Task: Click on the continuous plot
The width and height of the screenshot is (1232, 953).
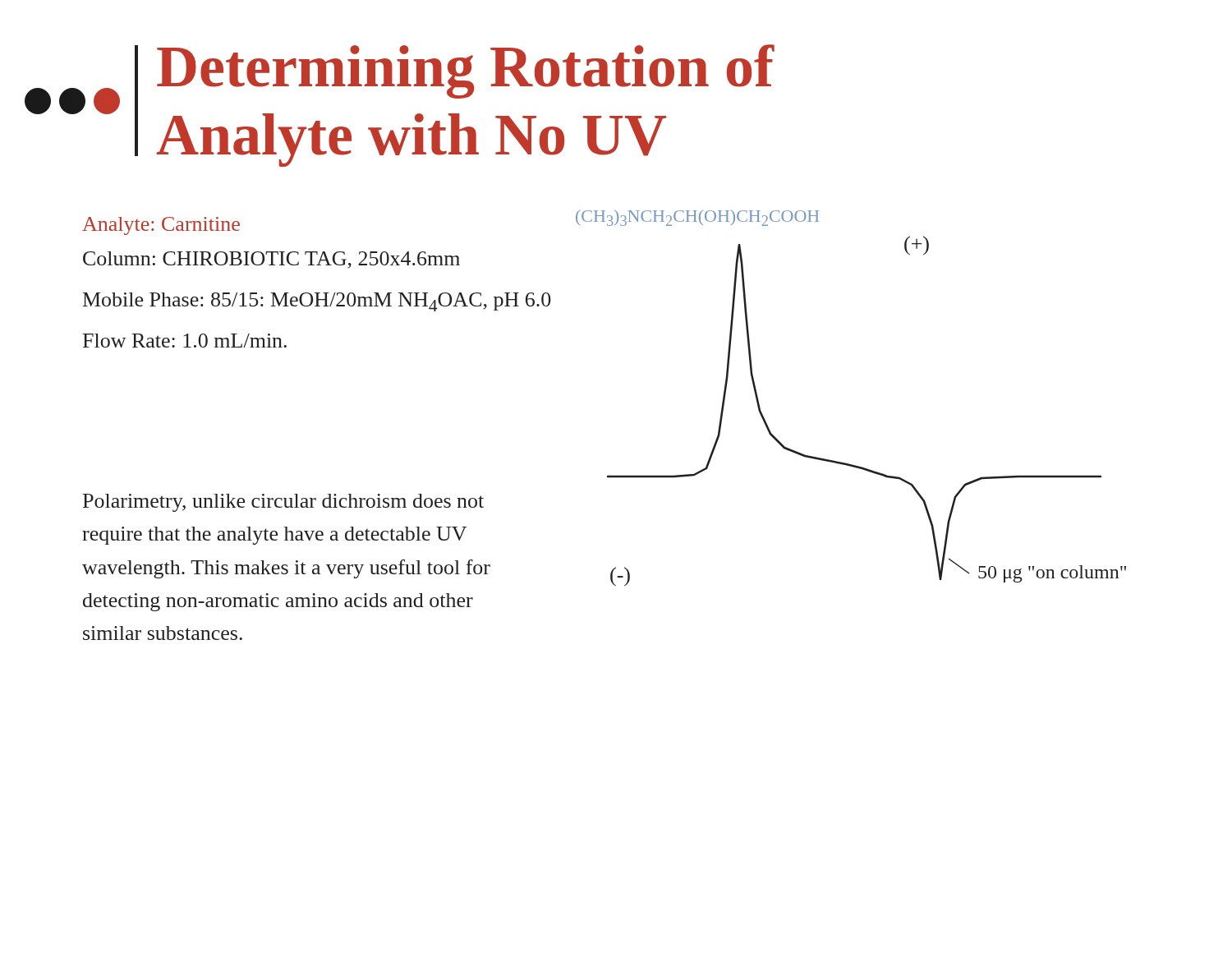Action: pos(854,444)
